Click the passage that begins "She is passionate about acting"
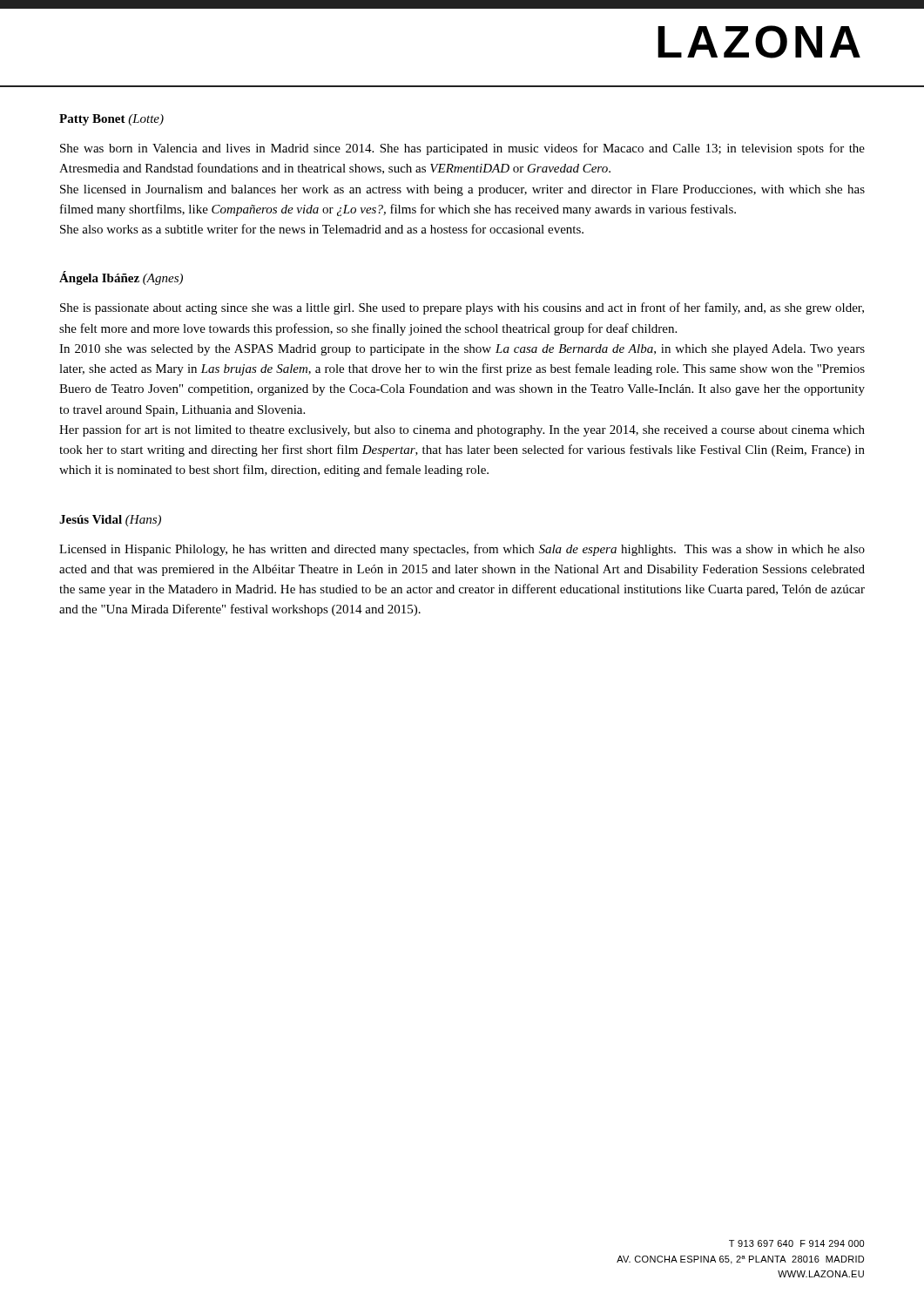 [462, 319]
